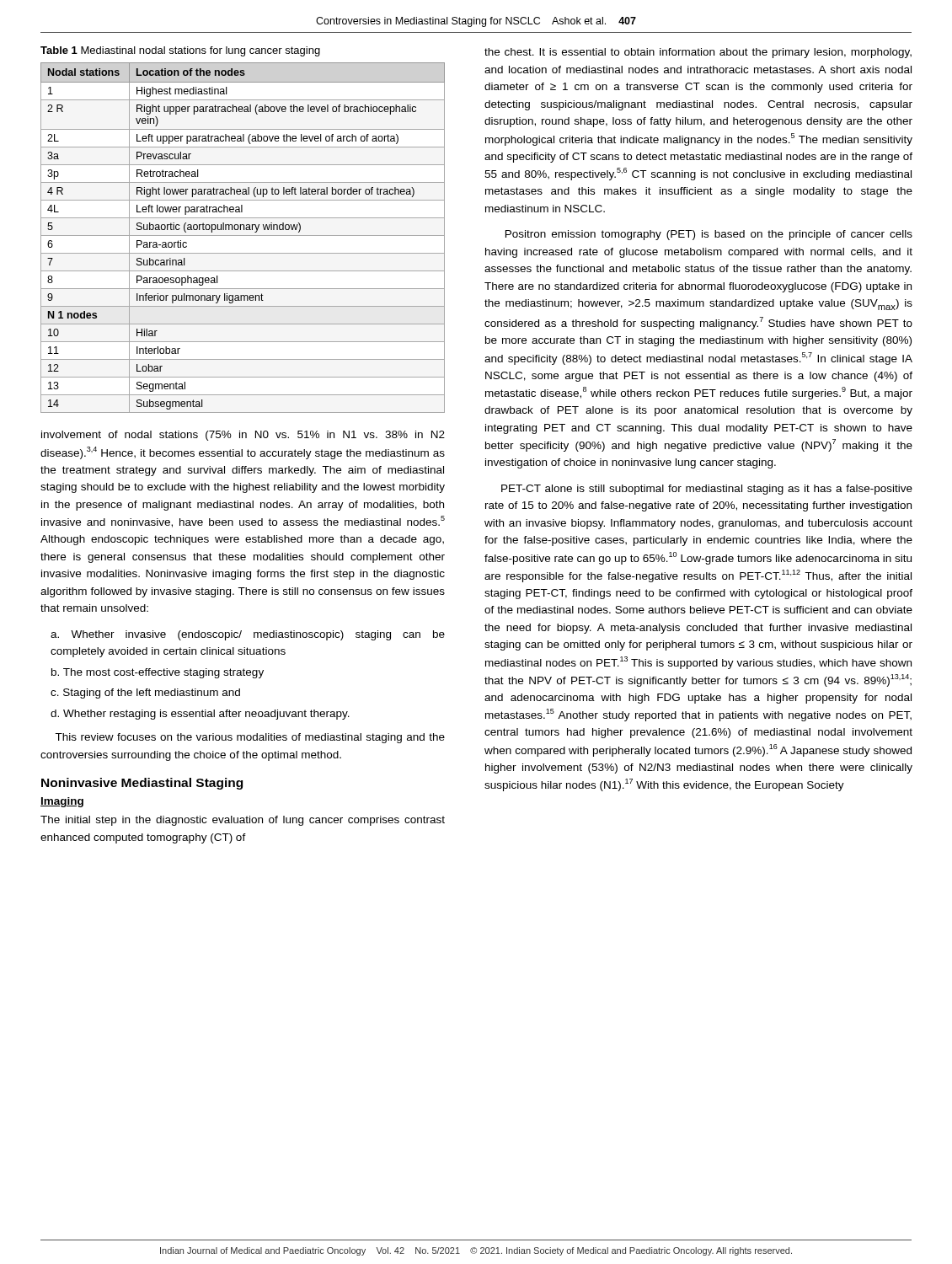Image resolution: width=952 pixels, height=1264 pixels.
Task: Locate the block starting "c. Staging of the left mediastinum and"
Action: (x=146, y=692)
